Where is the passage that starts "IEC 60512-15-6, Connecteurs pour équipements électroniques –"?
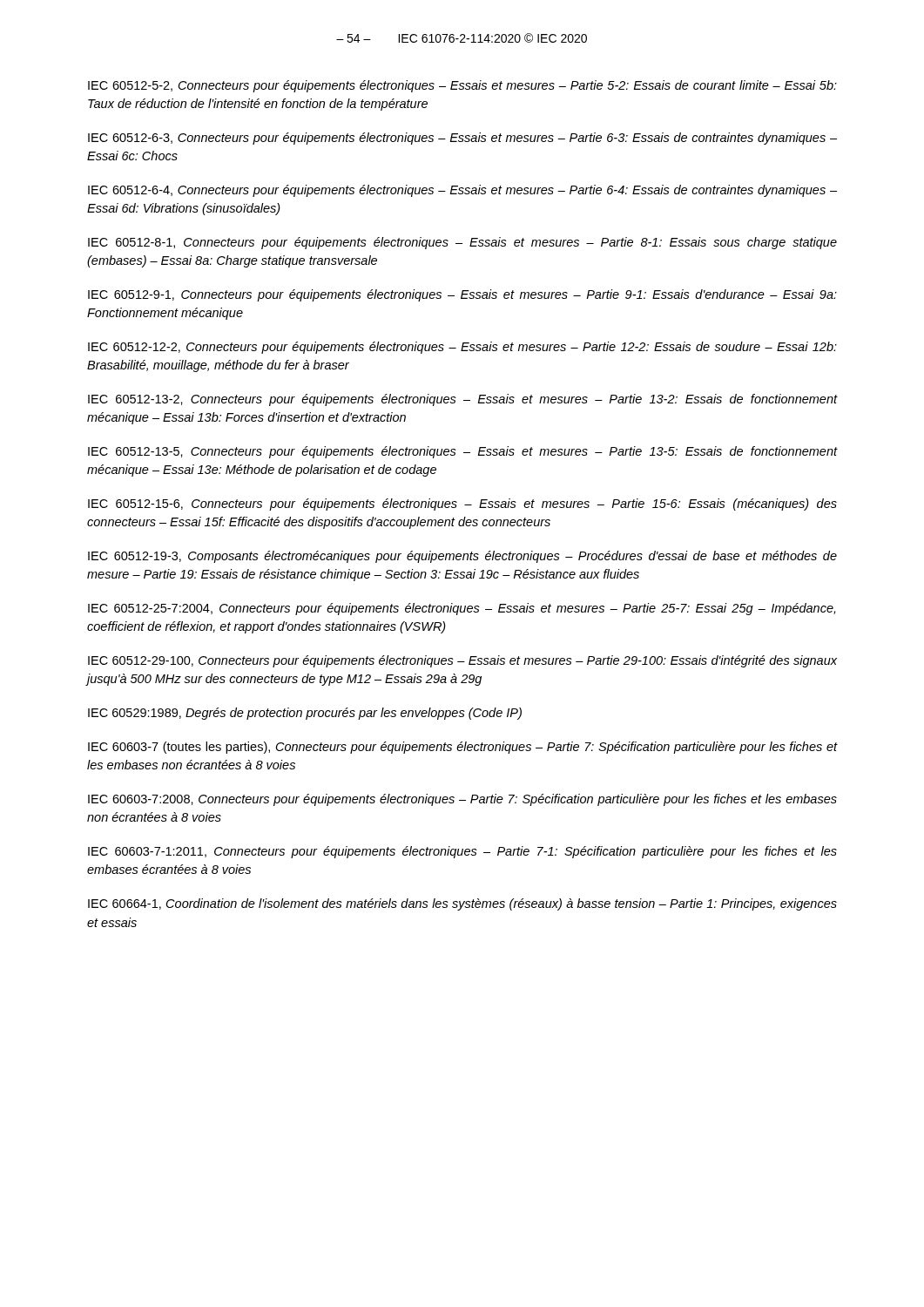This screenshot has height=1307, width=924. point(462,513)
